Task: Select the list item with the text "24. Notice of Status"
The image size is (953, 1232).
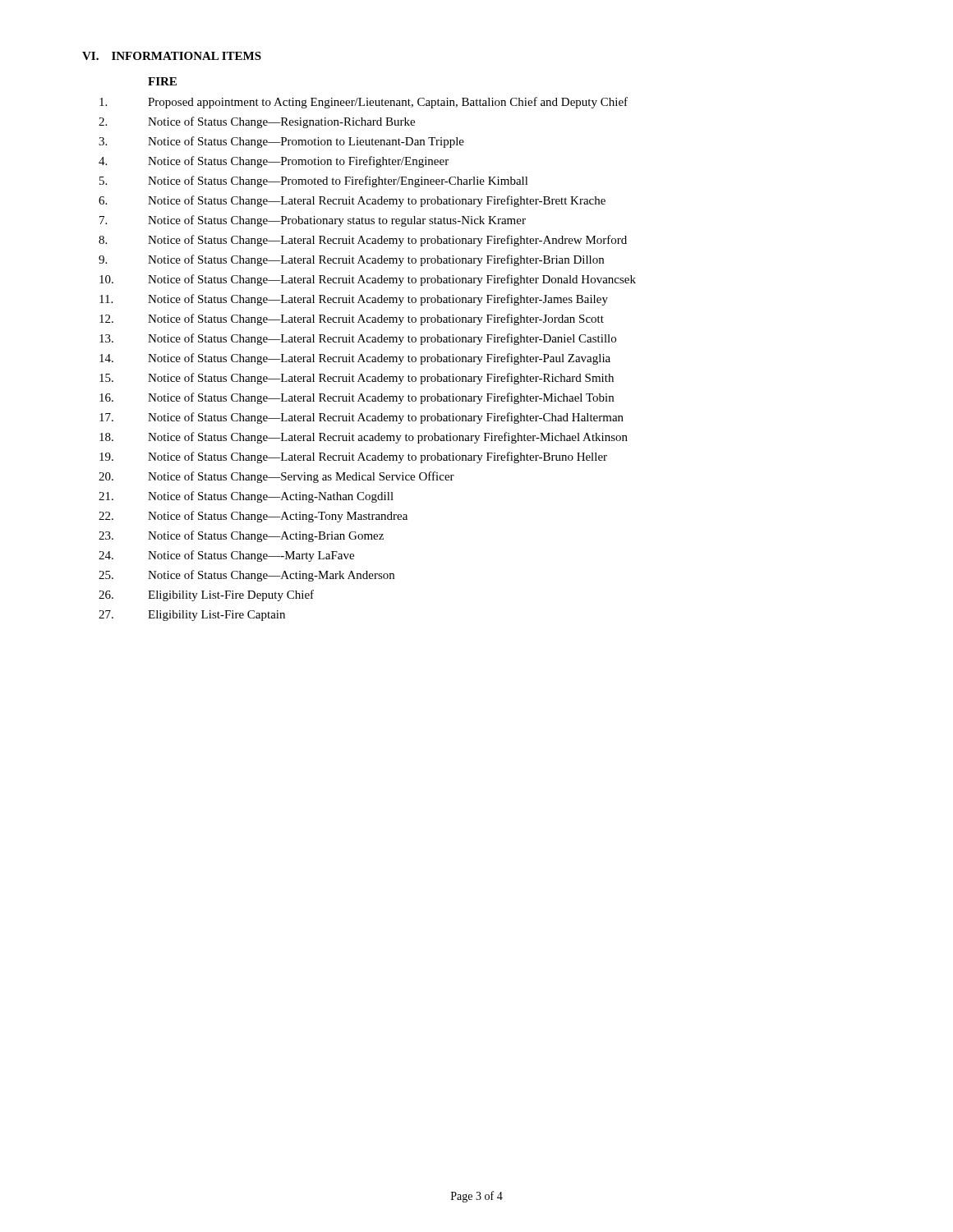Action: point(226,556)
